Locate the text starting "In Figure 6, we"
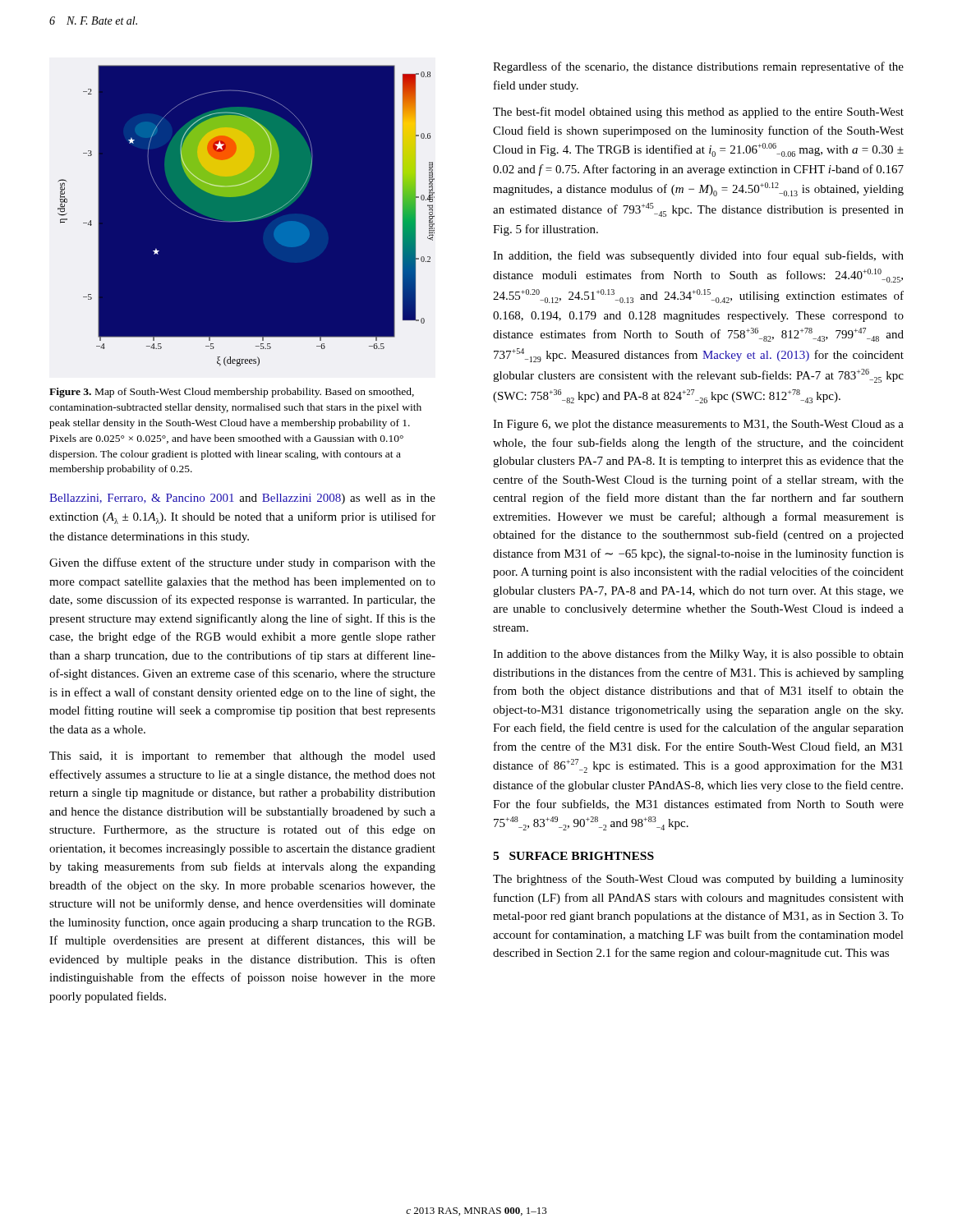 pyautogui.click(x=698, y=525)
